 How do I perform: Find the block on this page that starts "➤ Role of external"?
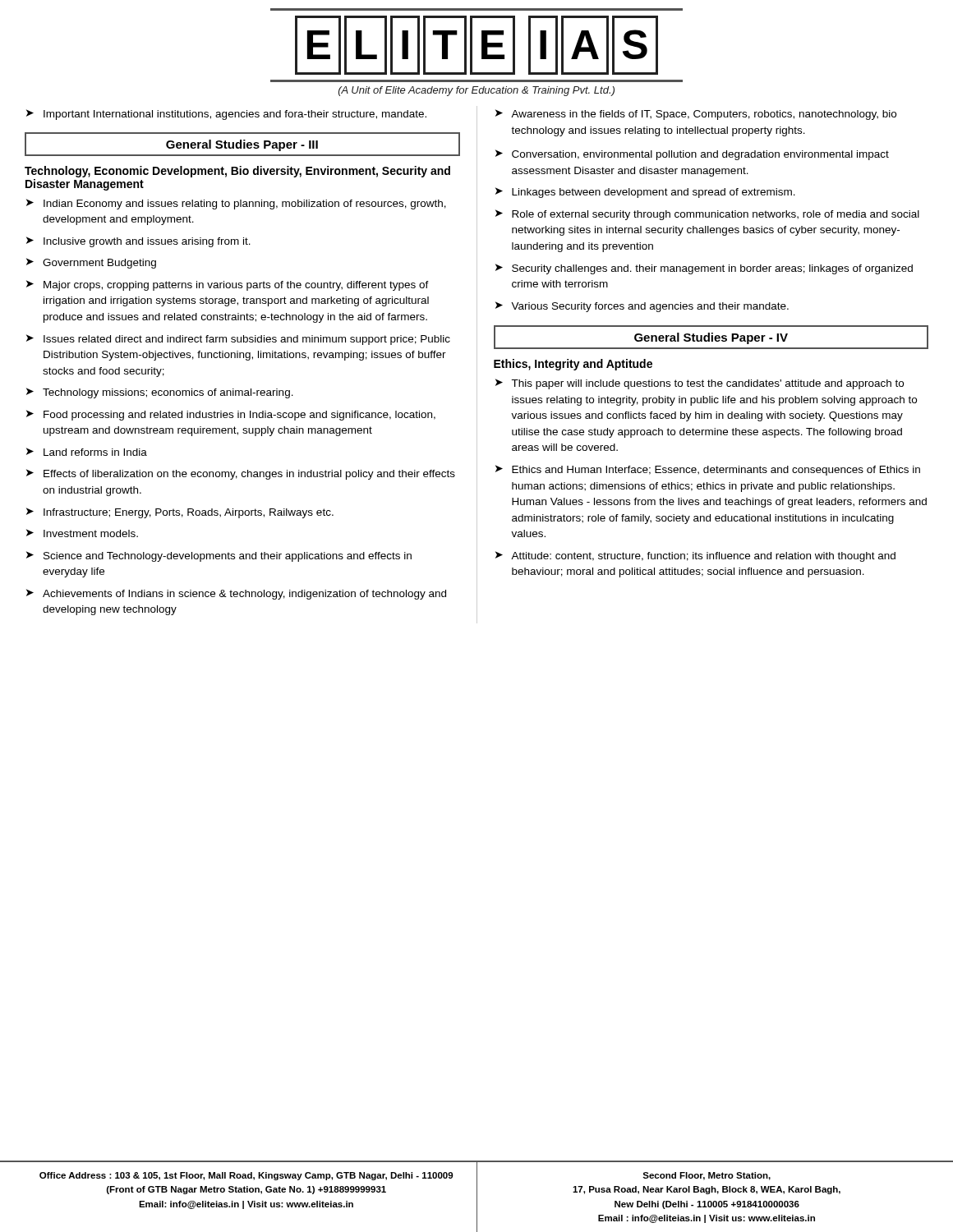711,230
